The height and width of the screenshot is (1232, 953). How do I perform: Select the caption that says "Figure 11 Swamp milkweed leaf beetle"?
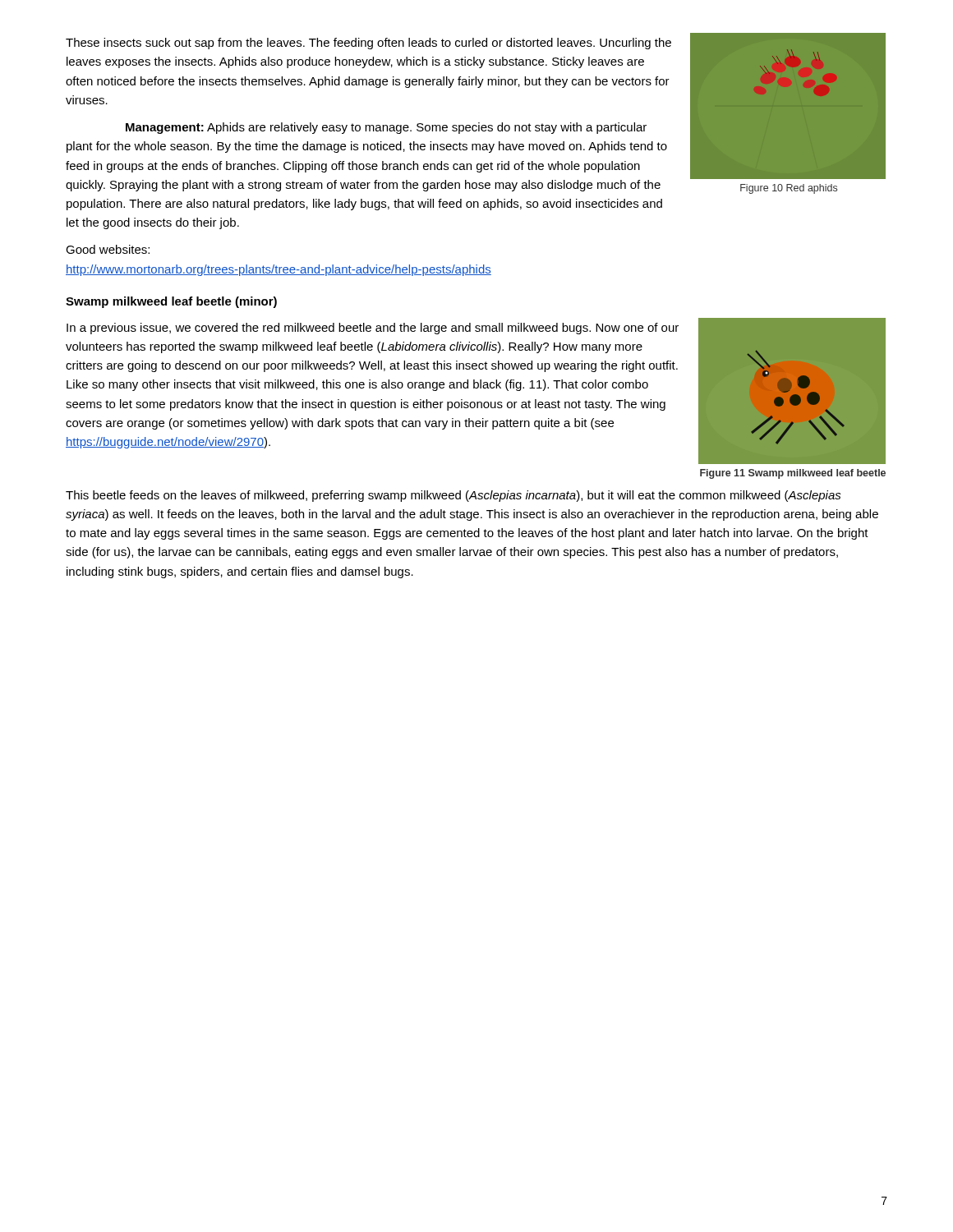pos(793,473)
